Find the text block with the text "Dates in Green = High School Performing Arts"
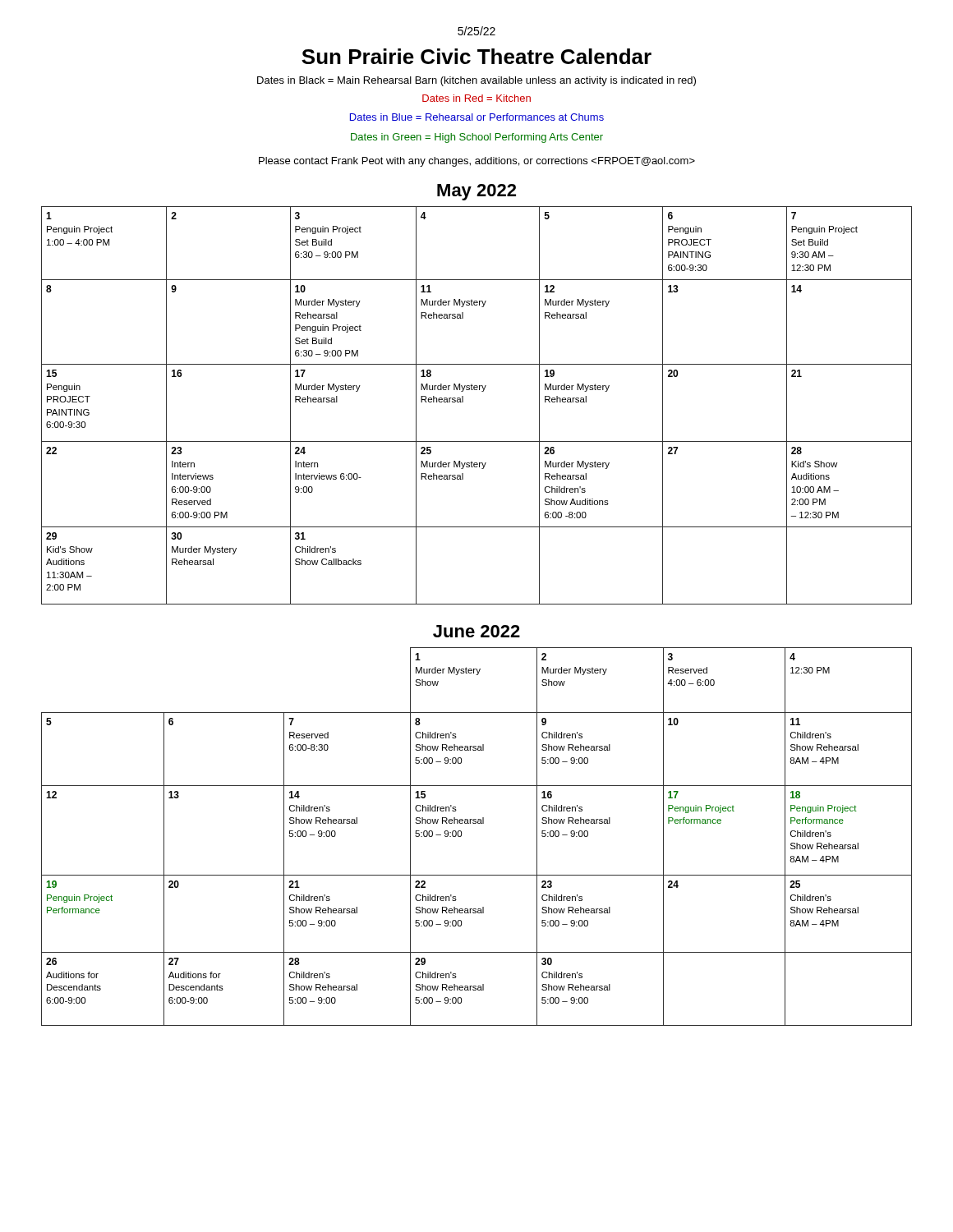953x1232 pixels. pos(476,137)
